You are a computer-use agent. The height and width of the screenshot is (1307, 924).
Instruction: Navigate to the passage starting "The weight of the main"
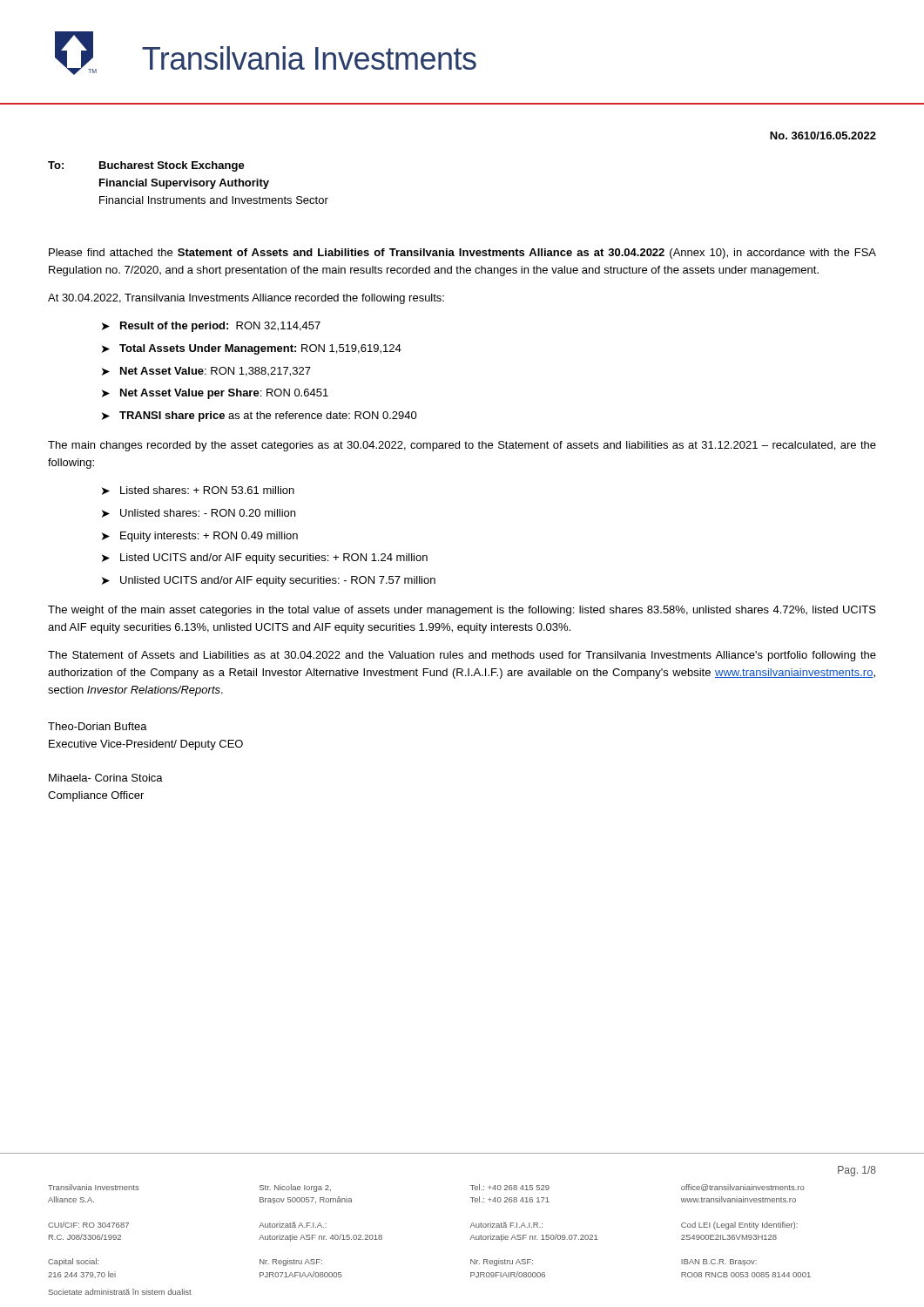pos(462,618)
